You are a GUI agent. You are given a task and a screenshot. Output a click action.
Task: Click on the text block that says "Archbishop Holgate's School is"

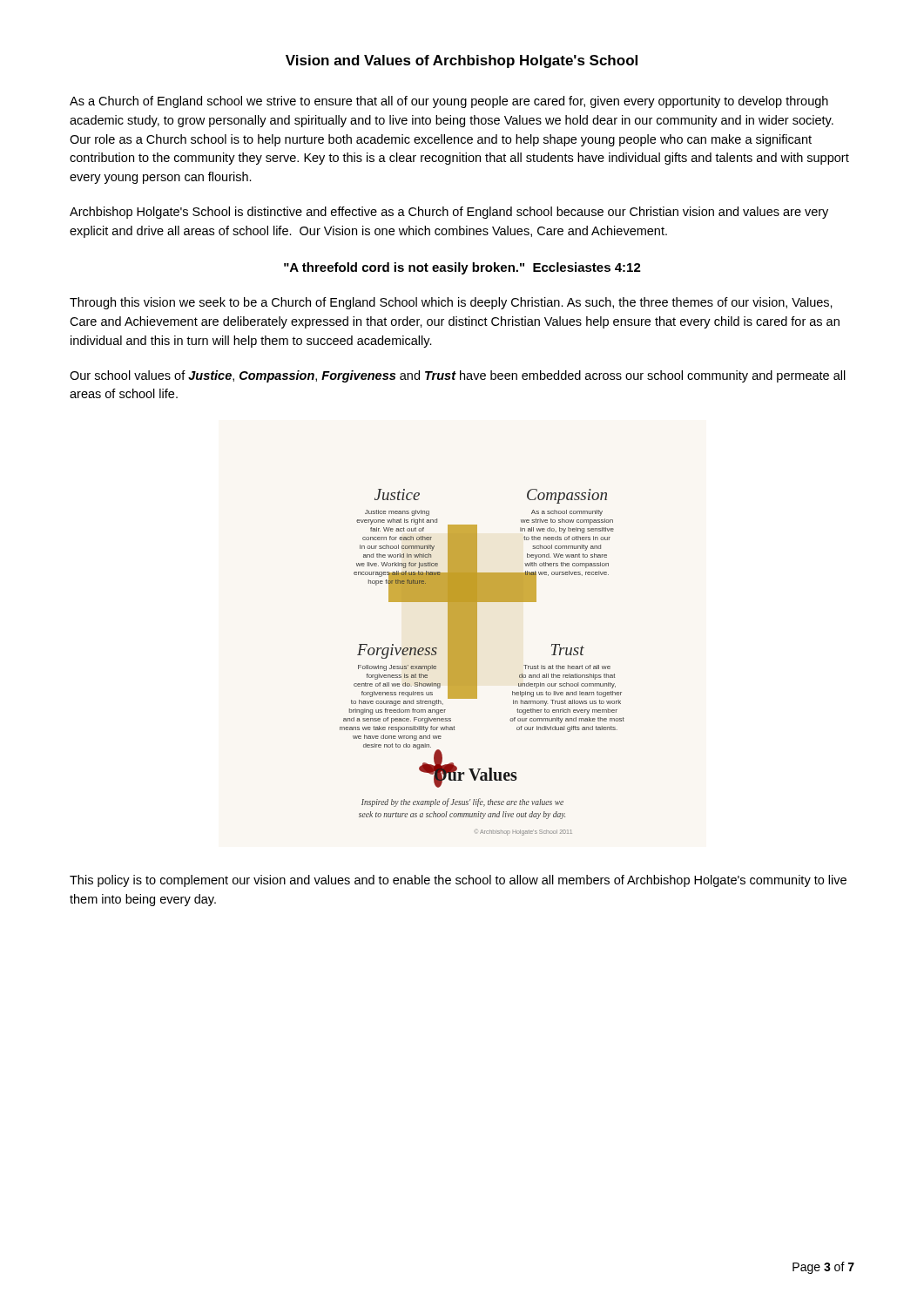click(449, 221)
